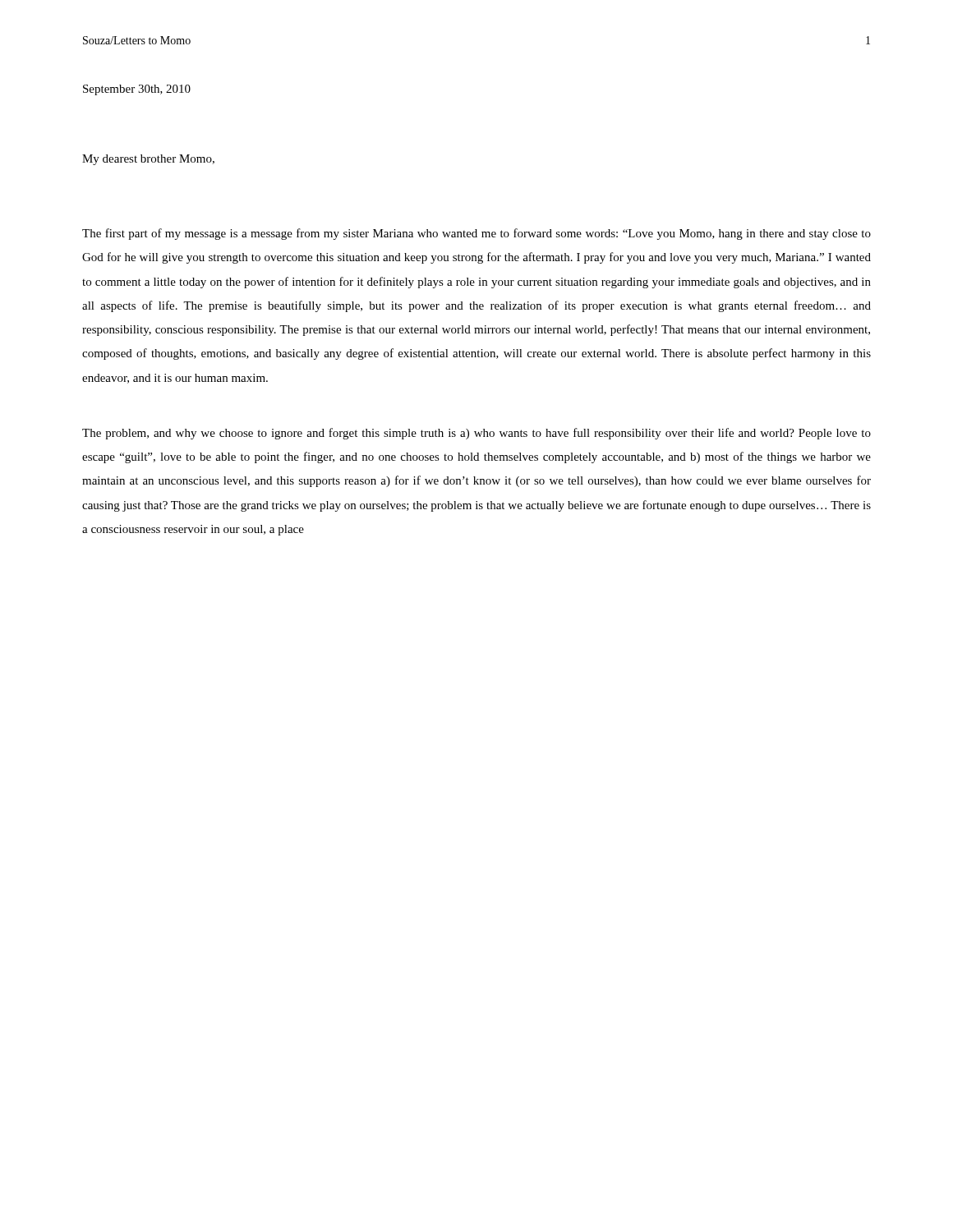This screenshot has width=953, height=1232.
Task: Select the text block that reads "The problem, and why we"
Action: click(x=476, y=481)
